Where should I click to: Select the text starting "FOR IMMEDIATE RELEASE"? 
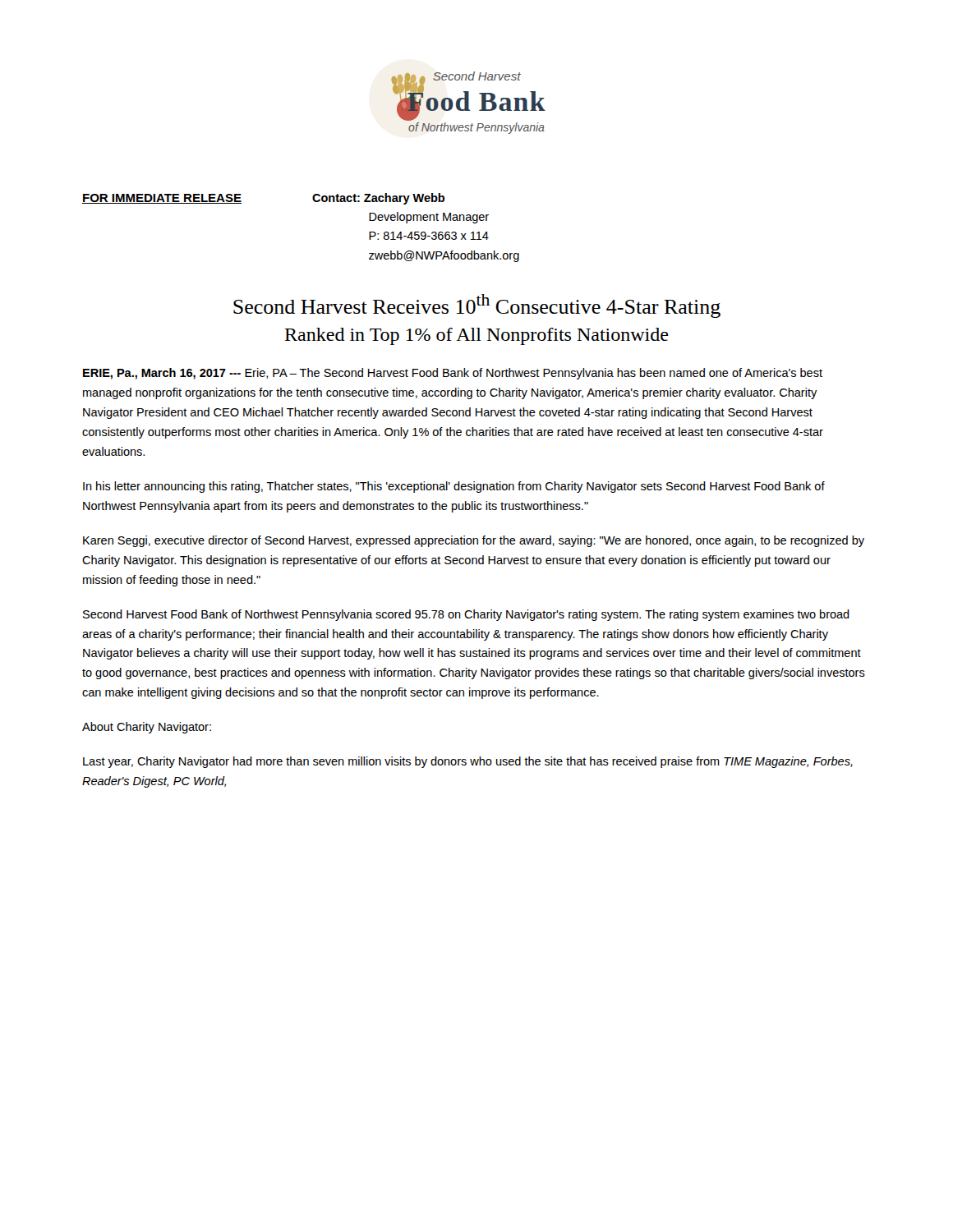pos(162,198)
